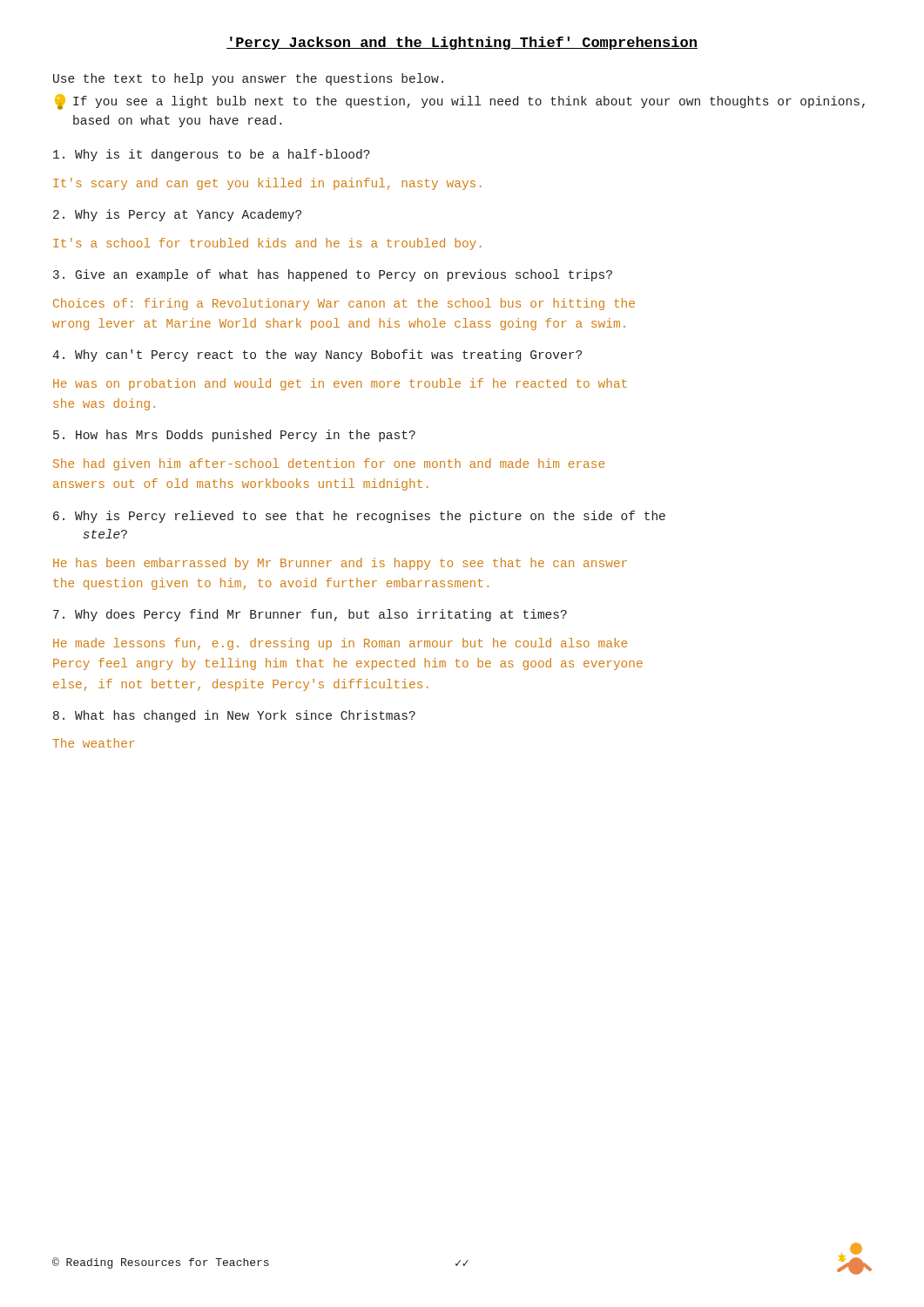924x1307 pixels.
Task: Find the text containing "The weather"
Action: 94,745
